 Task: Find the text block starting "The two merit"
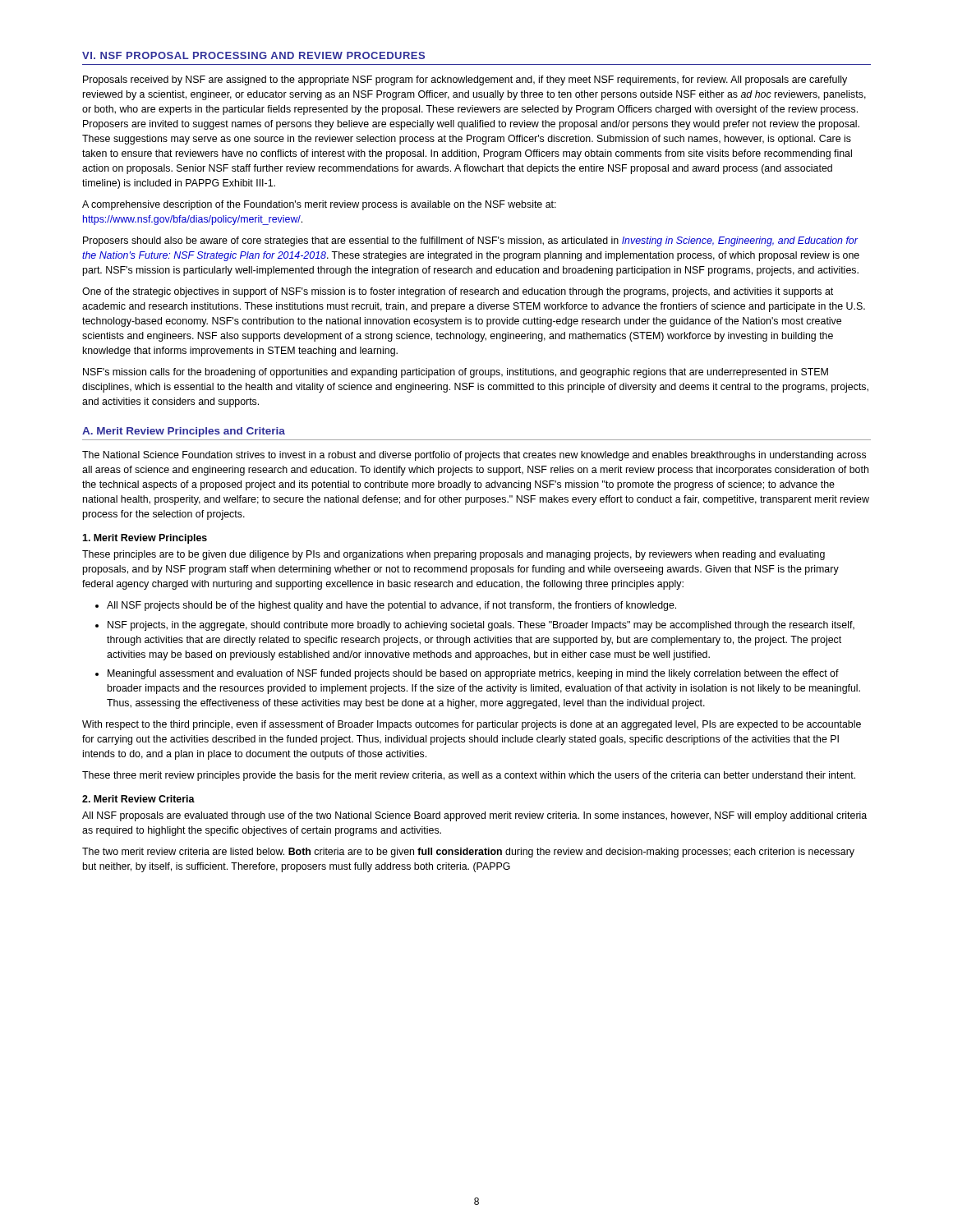point(468,859)
